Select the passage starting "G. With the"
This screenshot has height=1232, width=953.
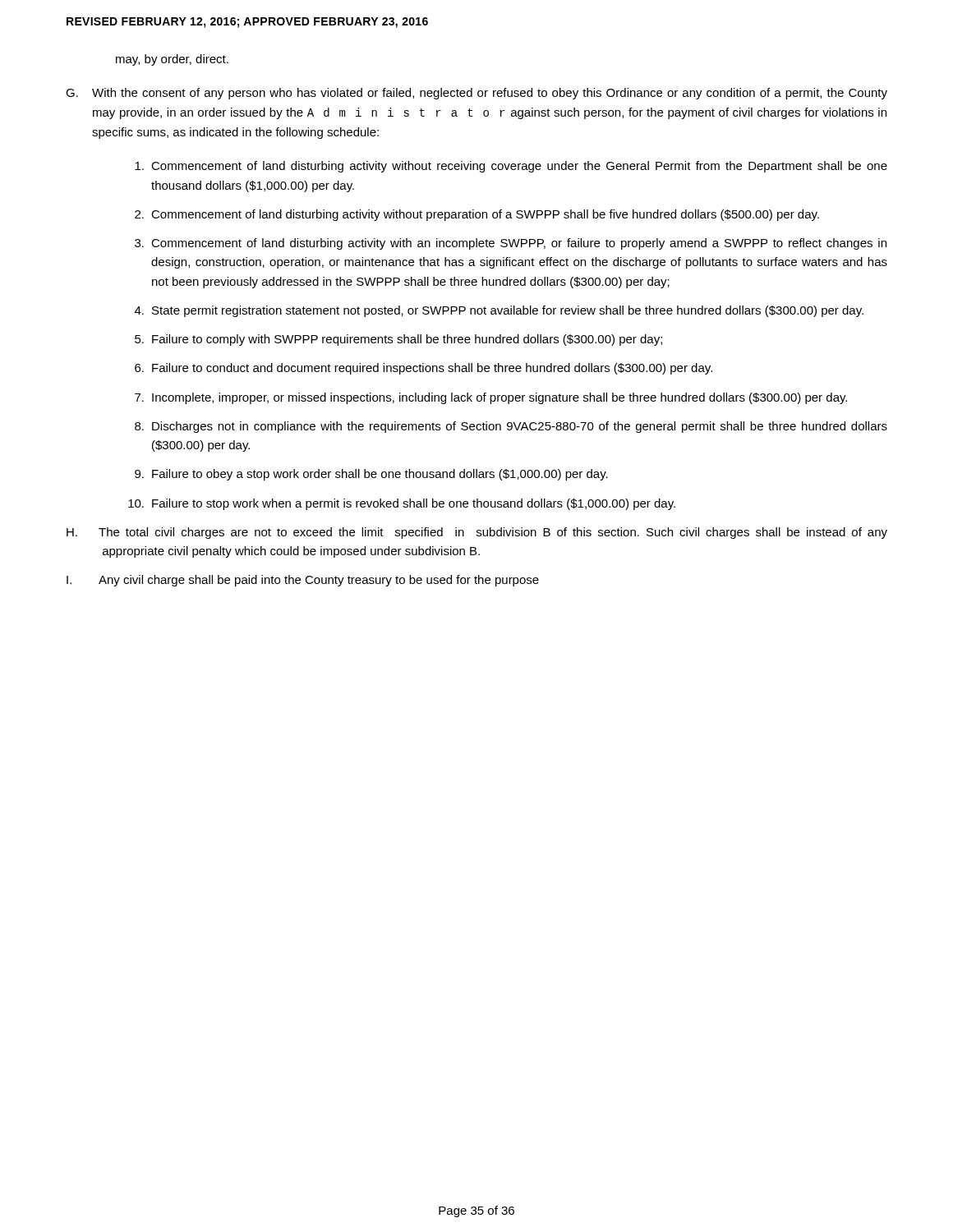(476, 112)
